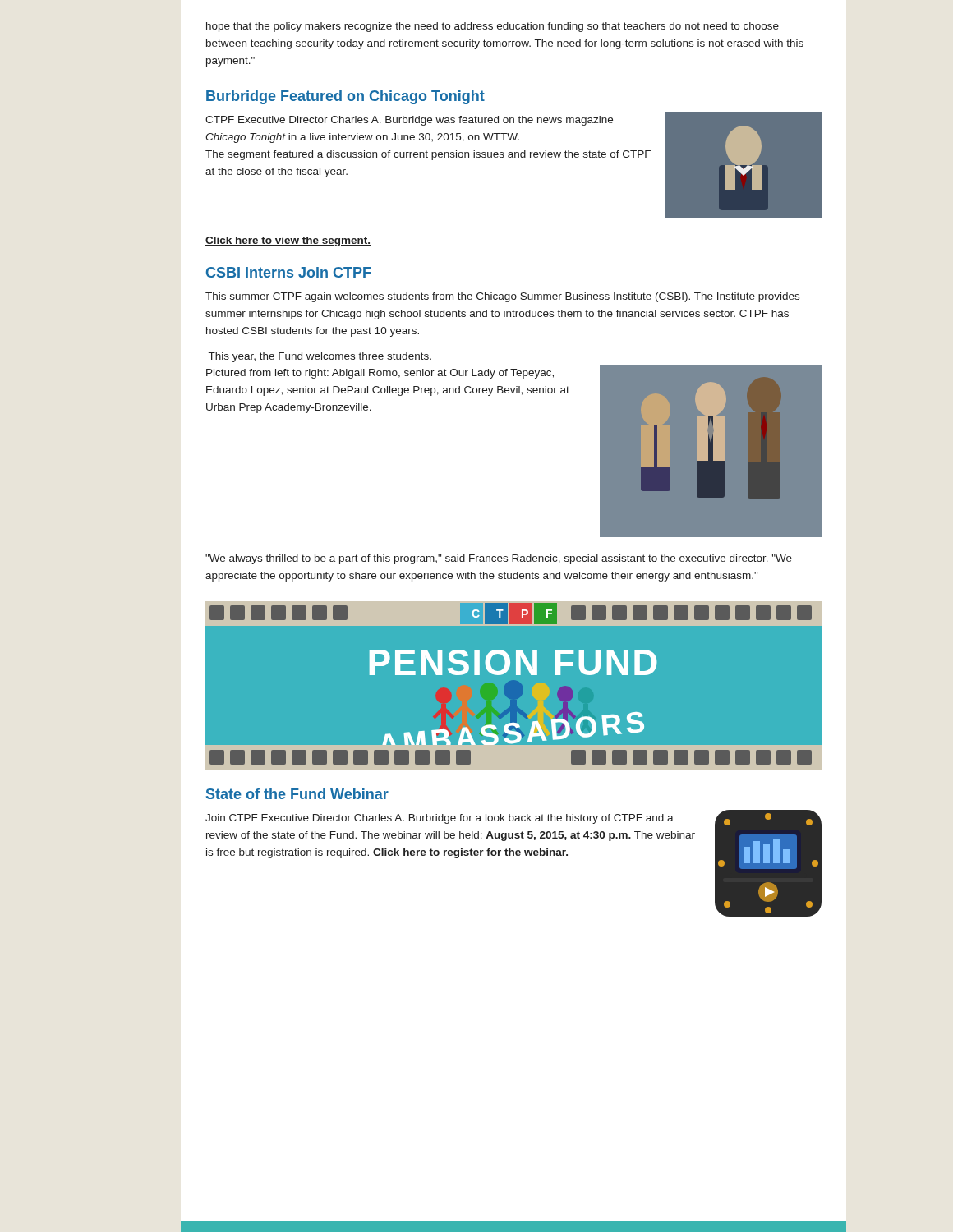Locate the passage starting "State of the Fund Webinar"
Screen dimensions: 1232x953
[297, 794]
